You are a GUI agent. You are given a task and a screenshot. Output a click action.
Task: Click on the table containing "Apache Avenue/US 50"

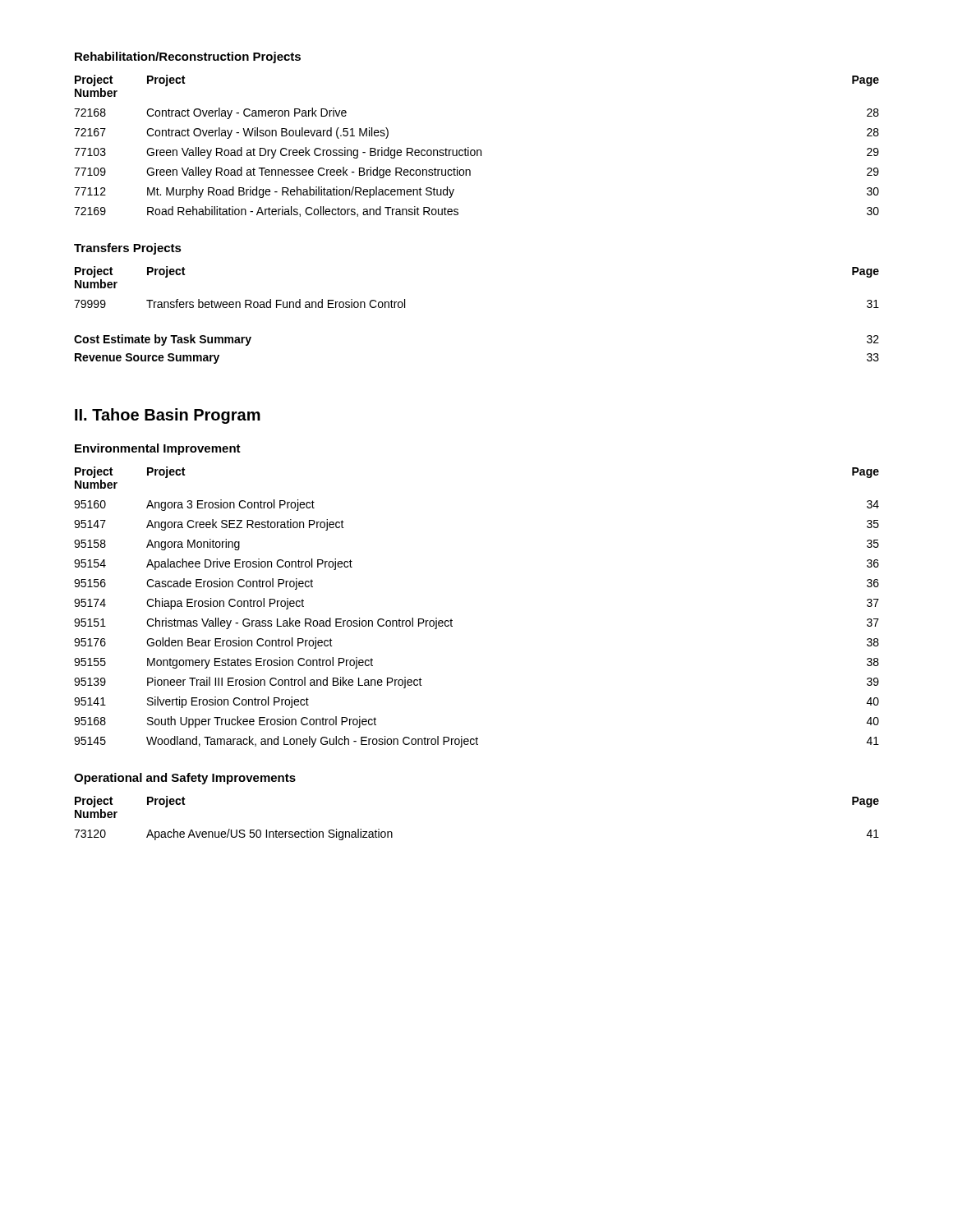click(476, 818)
